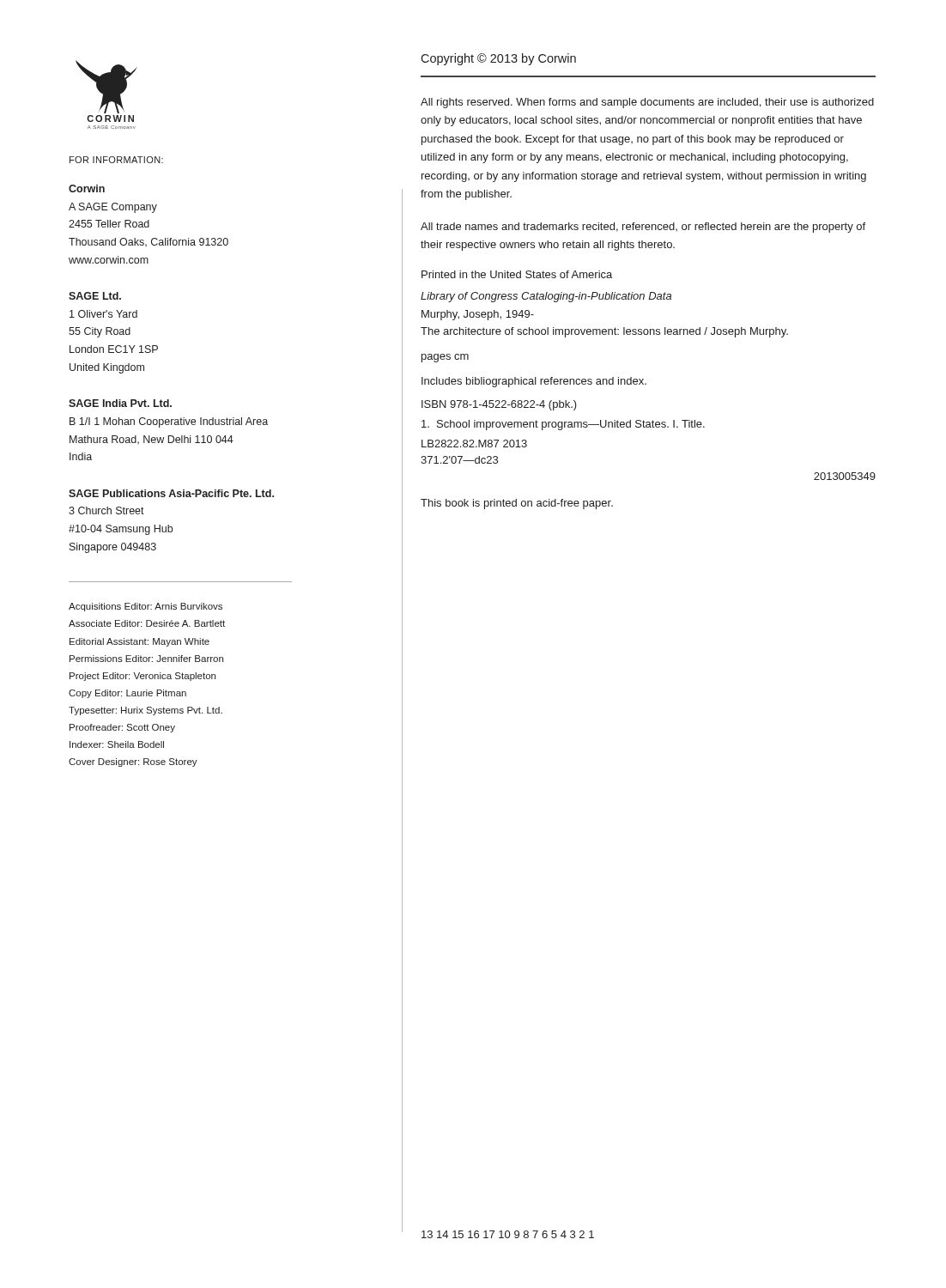Click on the element starting "All trade names and trademarks recited, referenced,"
The width and height of the screenshot is (946, 1288).
tap(643, 235)
